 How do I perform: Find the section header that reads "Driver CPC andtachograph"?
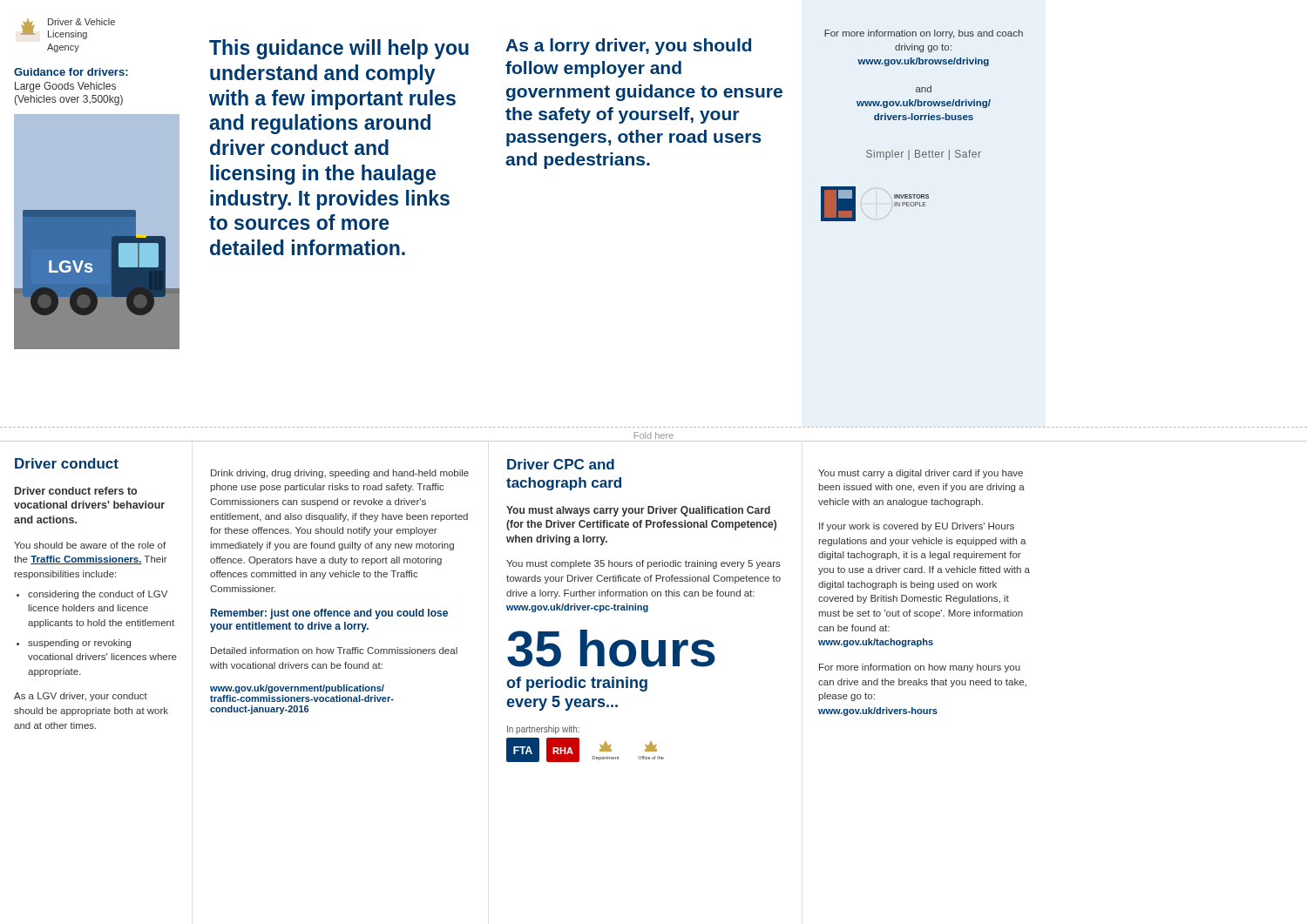coord(561,464)
